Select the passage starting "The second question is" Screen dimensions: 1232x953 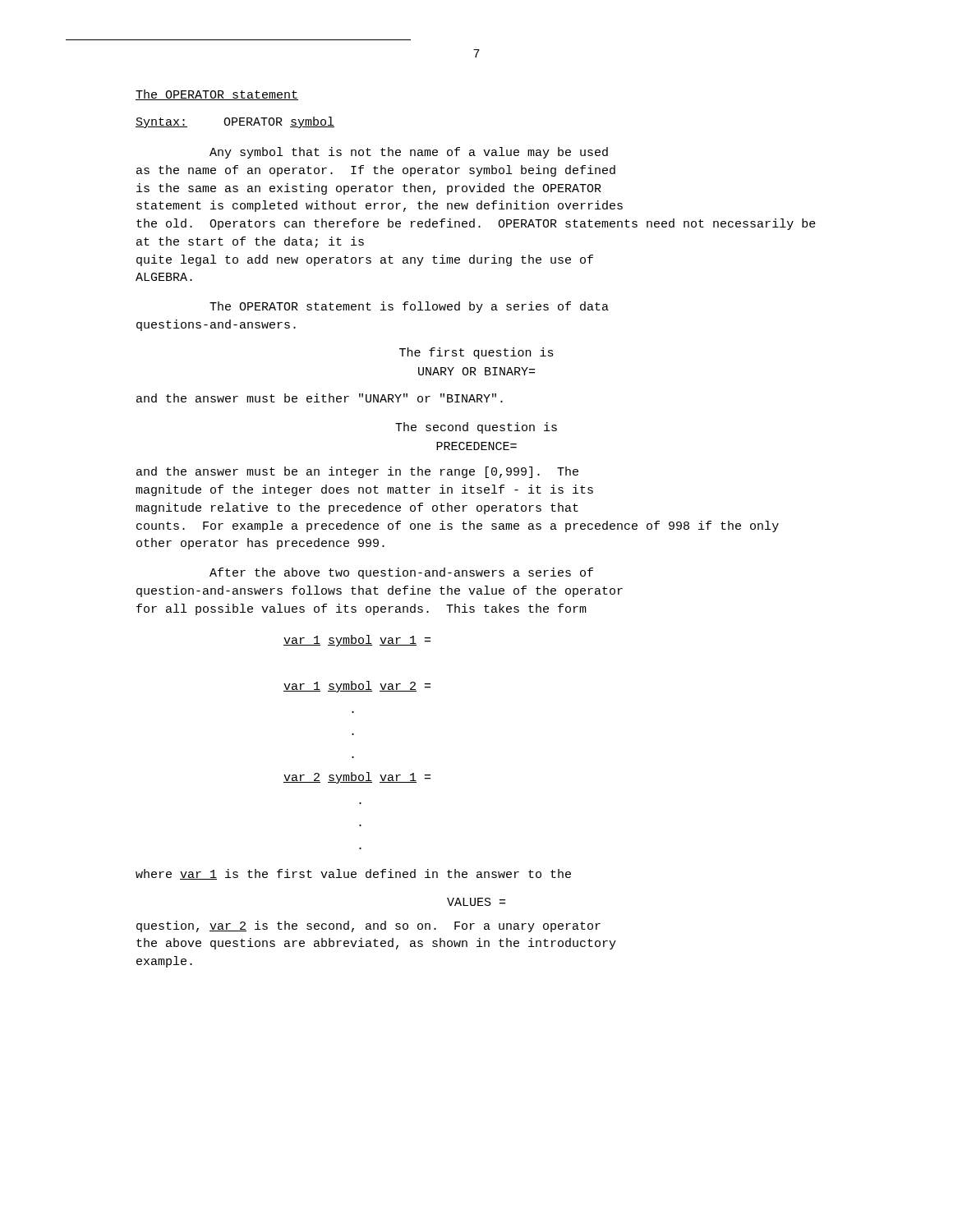[476, 429]
